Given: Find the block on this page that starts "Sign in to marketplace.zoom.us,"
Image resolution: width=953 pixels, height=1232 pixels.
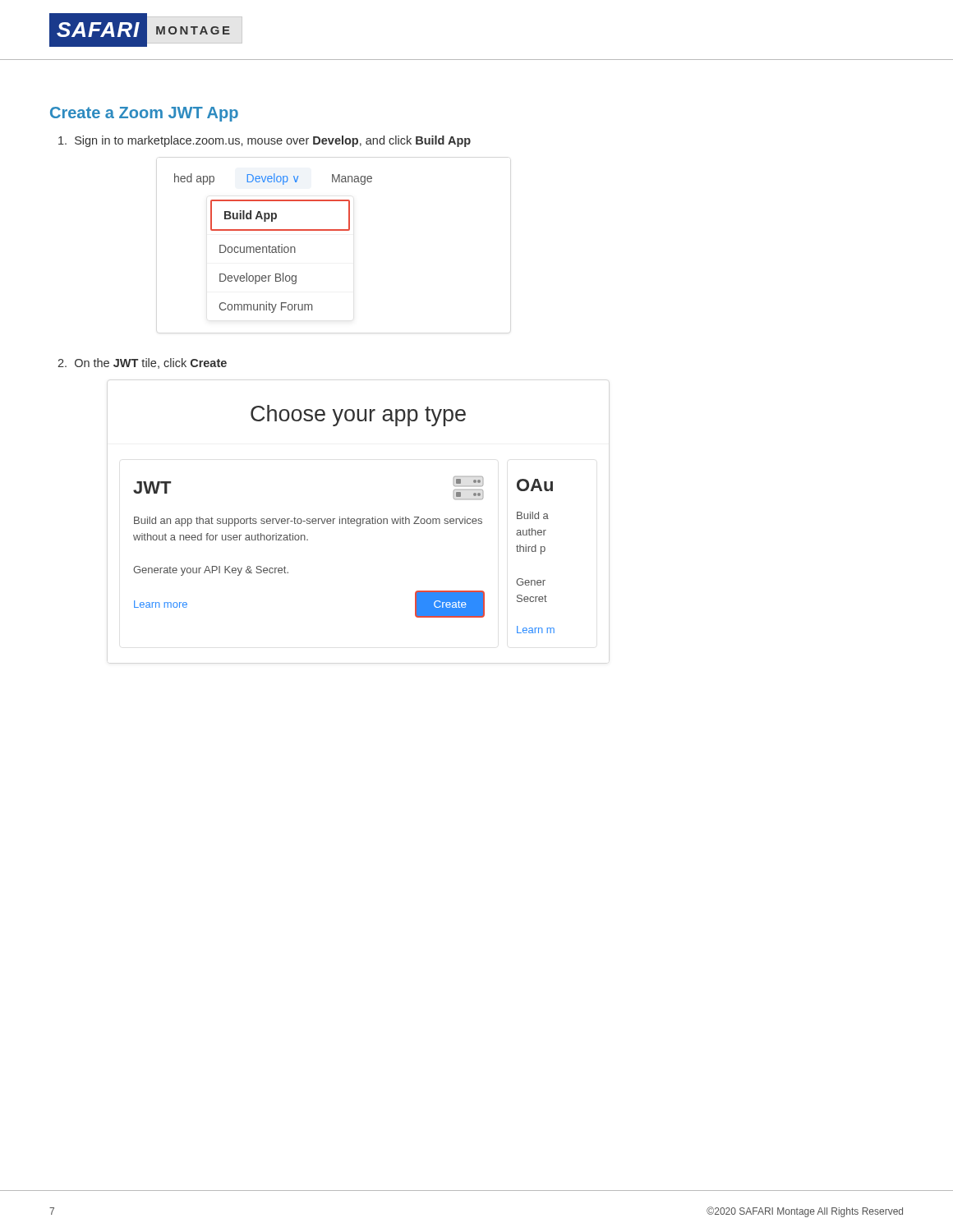Looking at the screenshot, I should pos(264,140).
